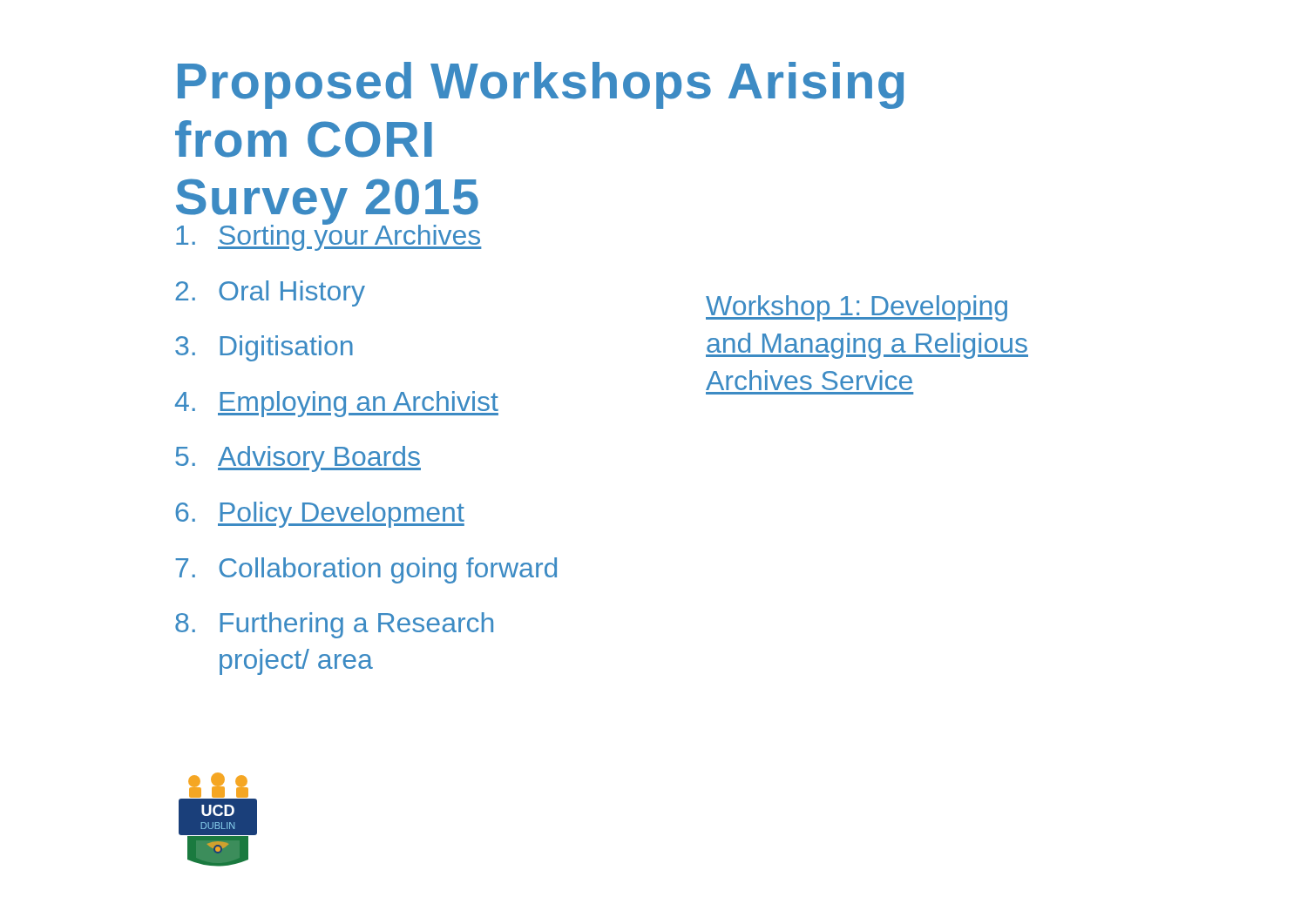Viewport: 1307px width, 924px height.
Task: Locate the element starting "Proposed Workshops Arising from CORISurvey 2015"
Action: (x=541, y=85)
